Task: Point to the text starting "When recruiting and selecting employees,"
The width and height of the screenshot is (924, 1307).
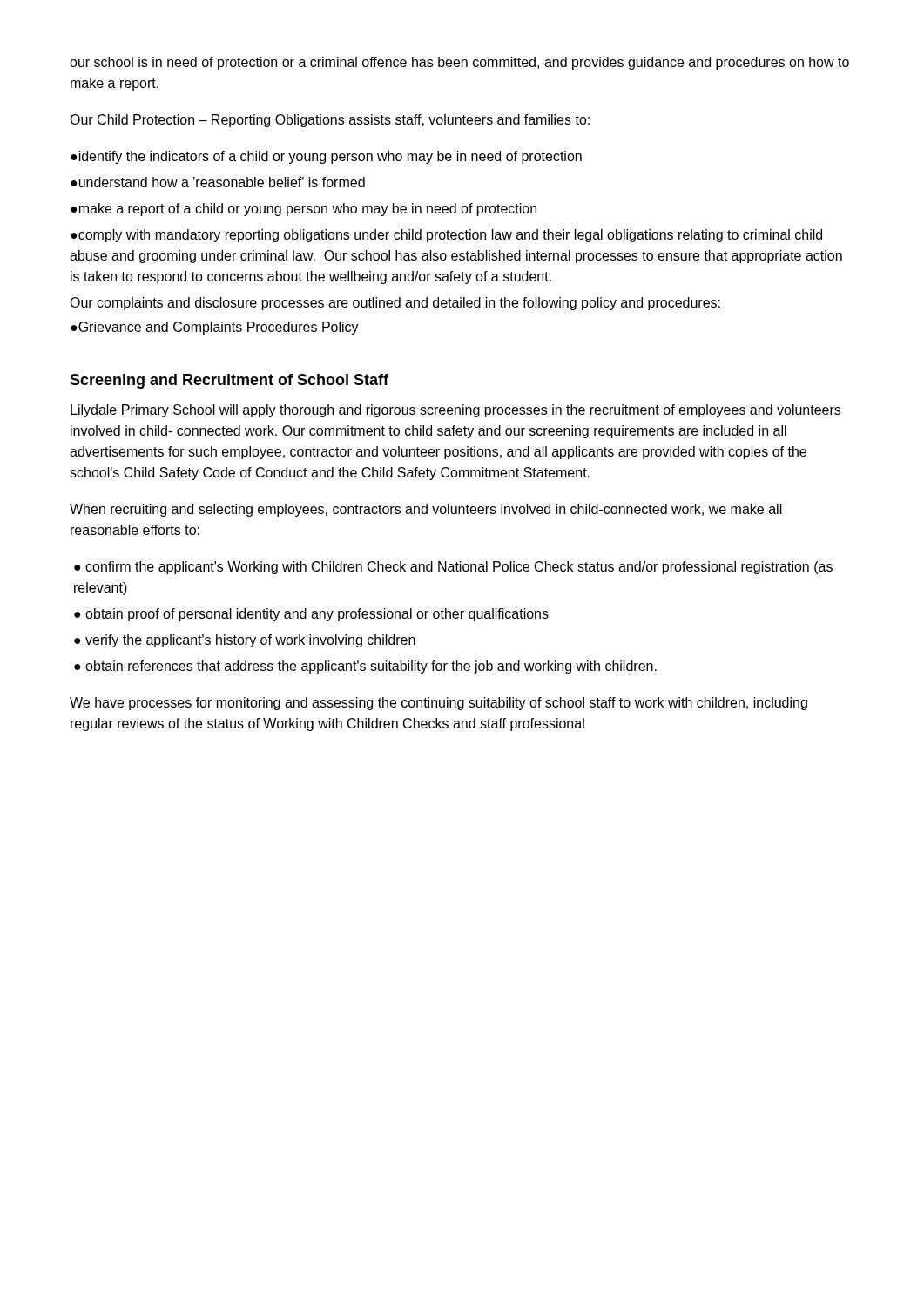Action: pos(426,520)
